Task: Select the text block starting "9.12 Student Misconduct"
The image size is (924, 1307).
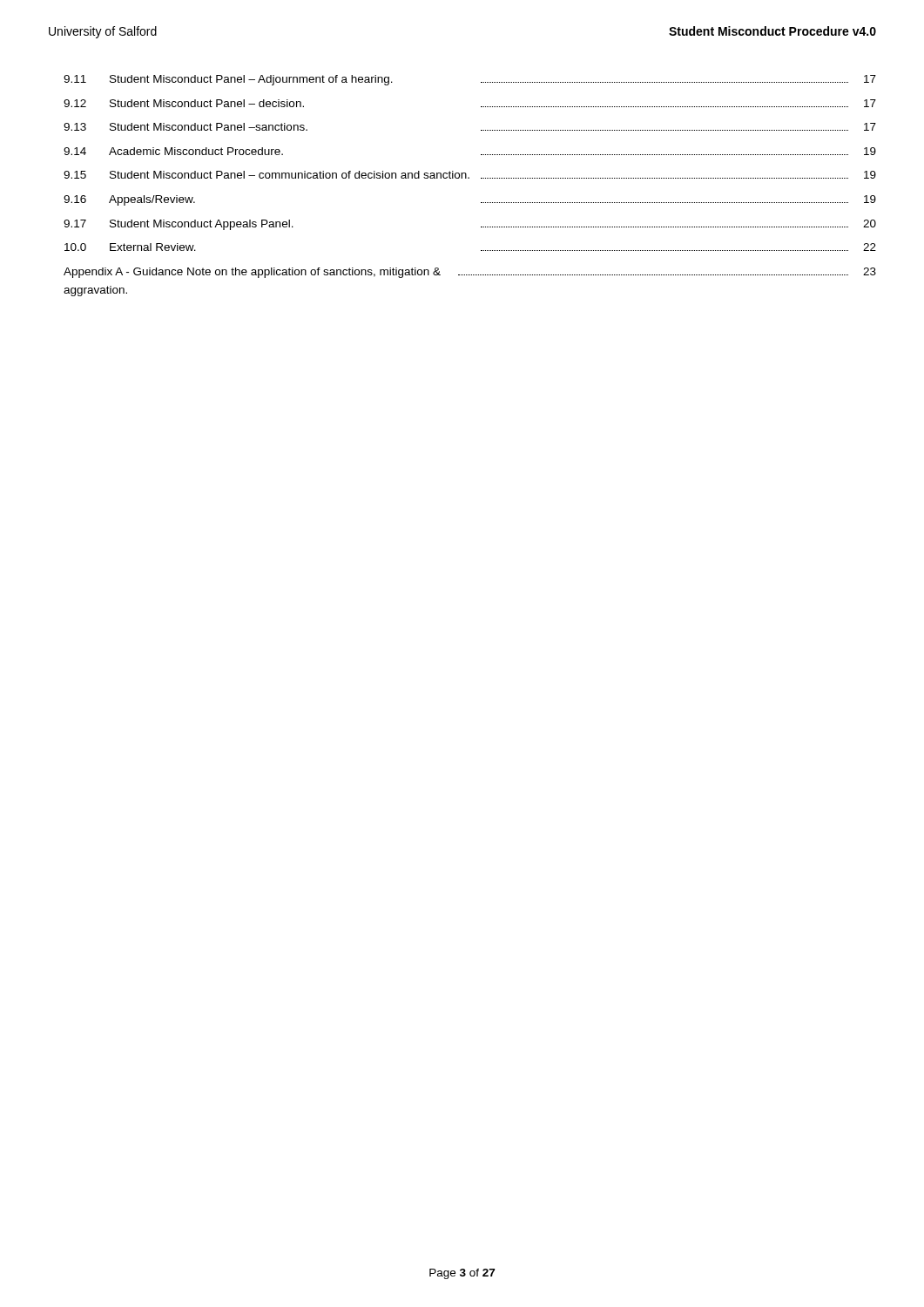Action: [x=76, y=103]
